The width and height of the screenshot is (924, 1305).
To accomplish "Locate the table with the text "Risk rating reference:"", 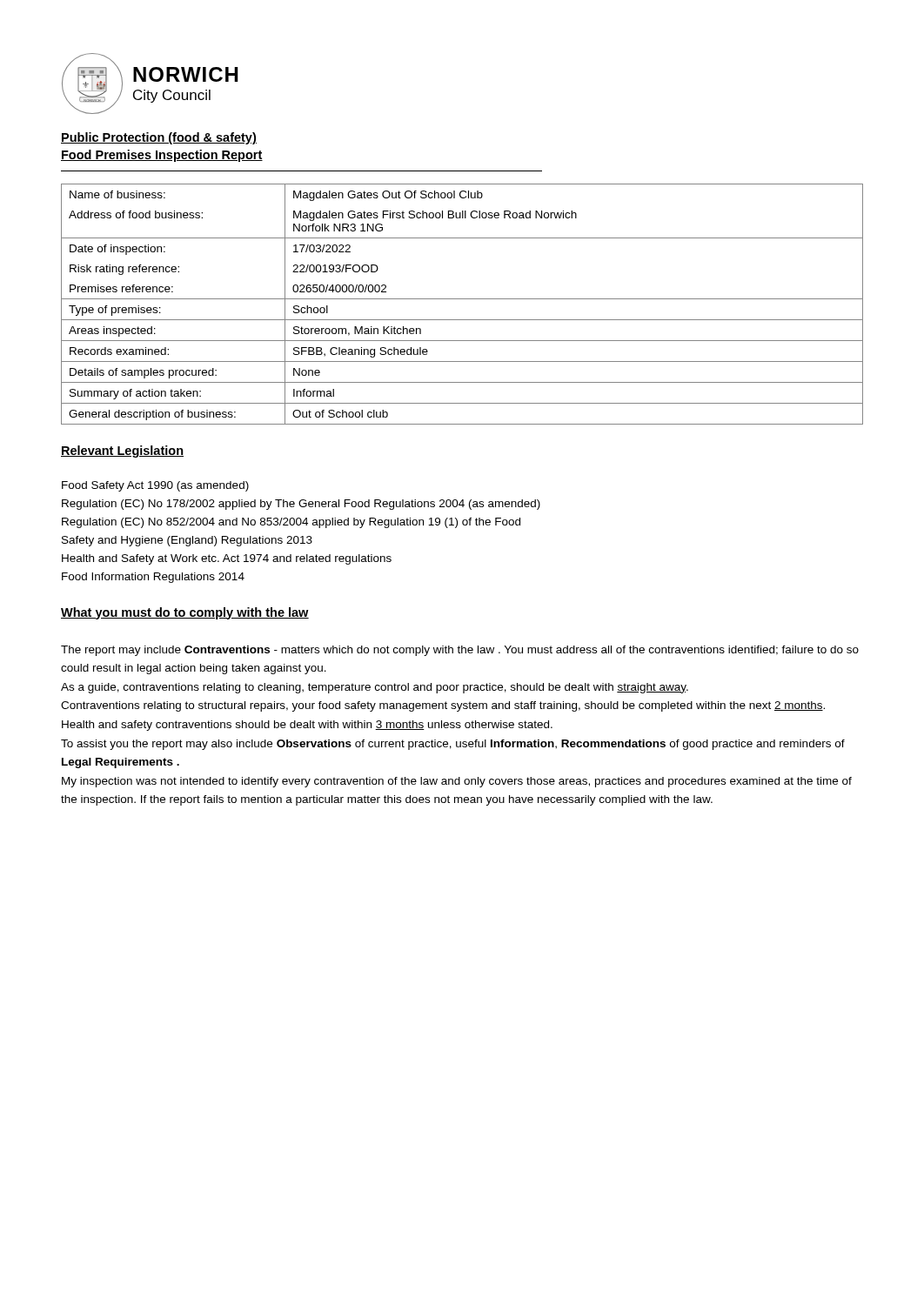I will click(x=462, y=304).
